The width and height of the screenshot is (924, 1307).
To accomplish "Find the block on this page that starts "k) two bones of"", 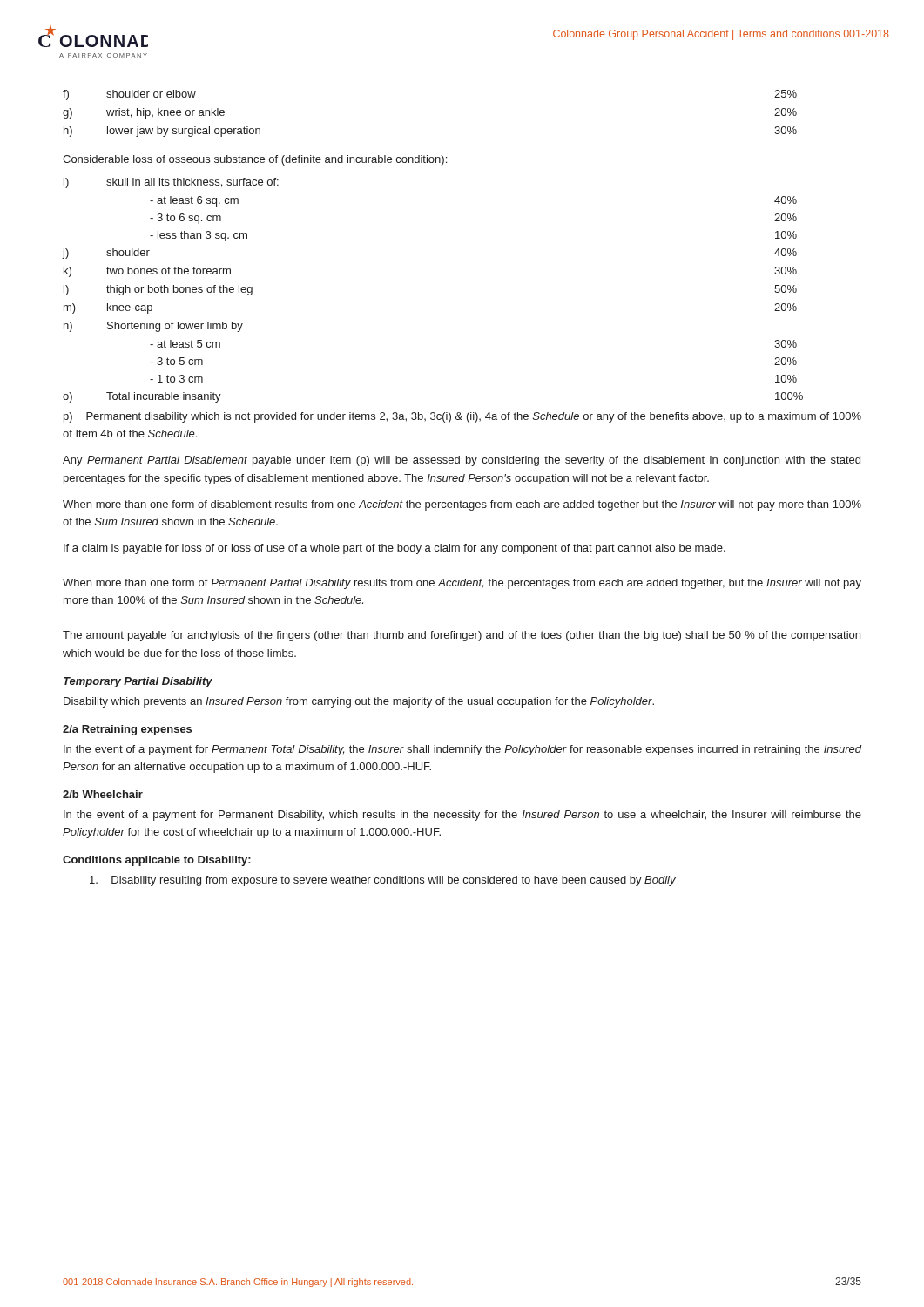I will [x=166, y=271].
